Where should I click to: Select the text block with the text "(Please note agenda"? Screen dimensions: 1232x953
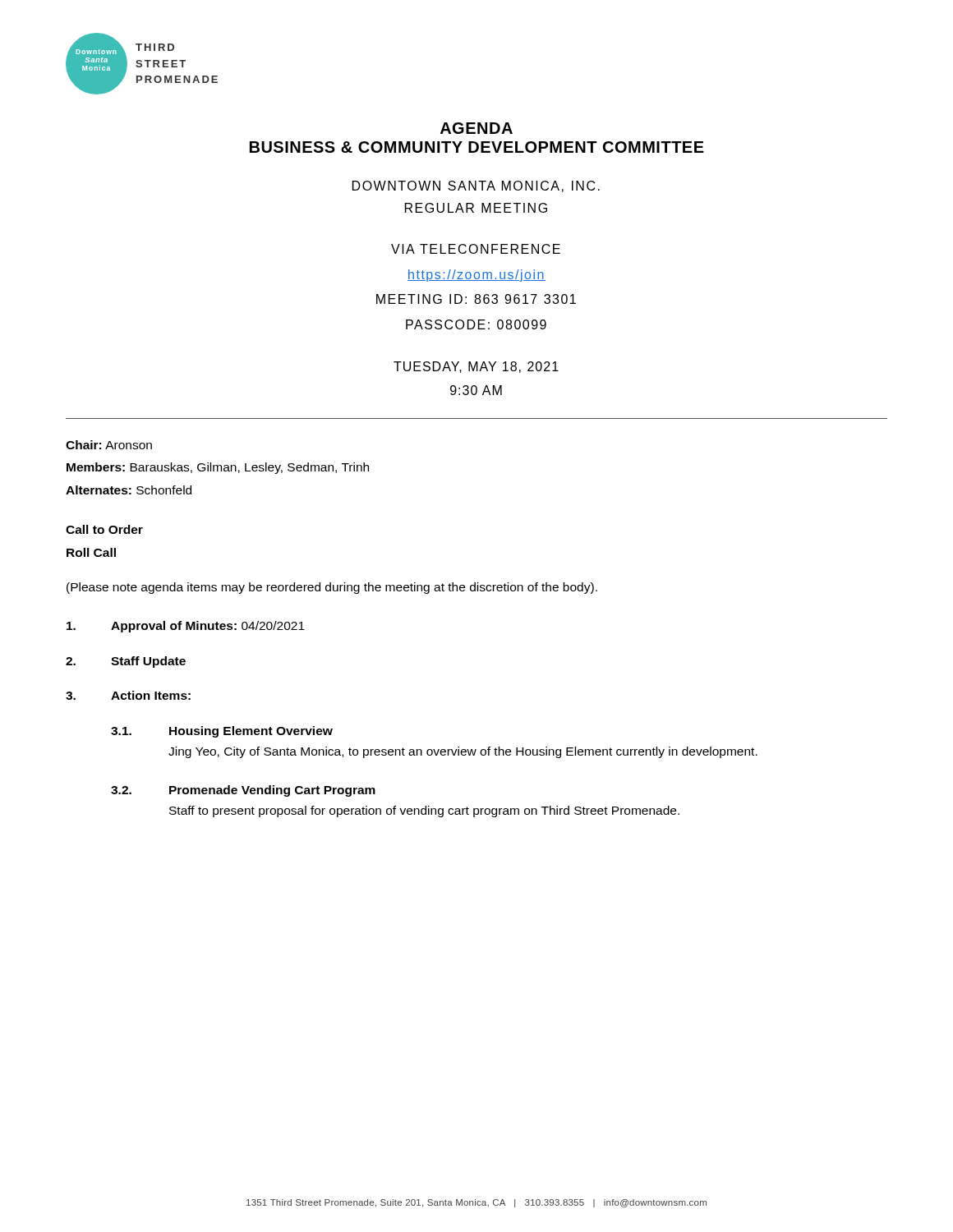pos(332,587)
